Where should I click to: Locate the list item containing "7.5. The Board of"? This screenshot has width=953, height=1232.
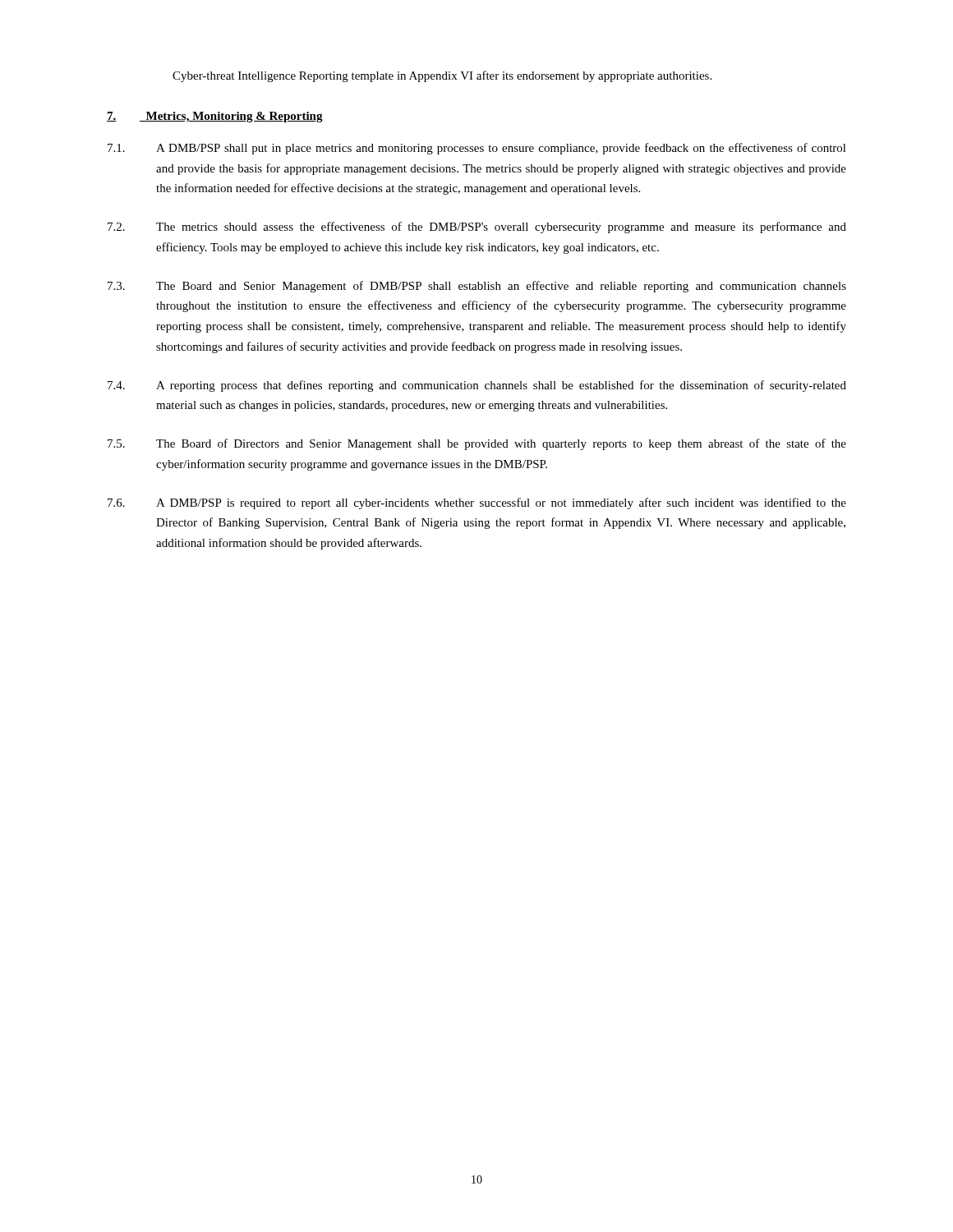476,454
